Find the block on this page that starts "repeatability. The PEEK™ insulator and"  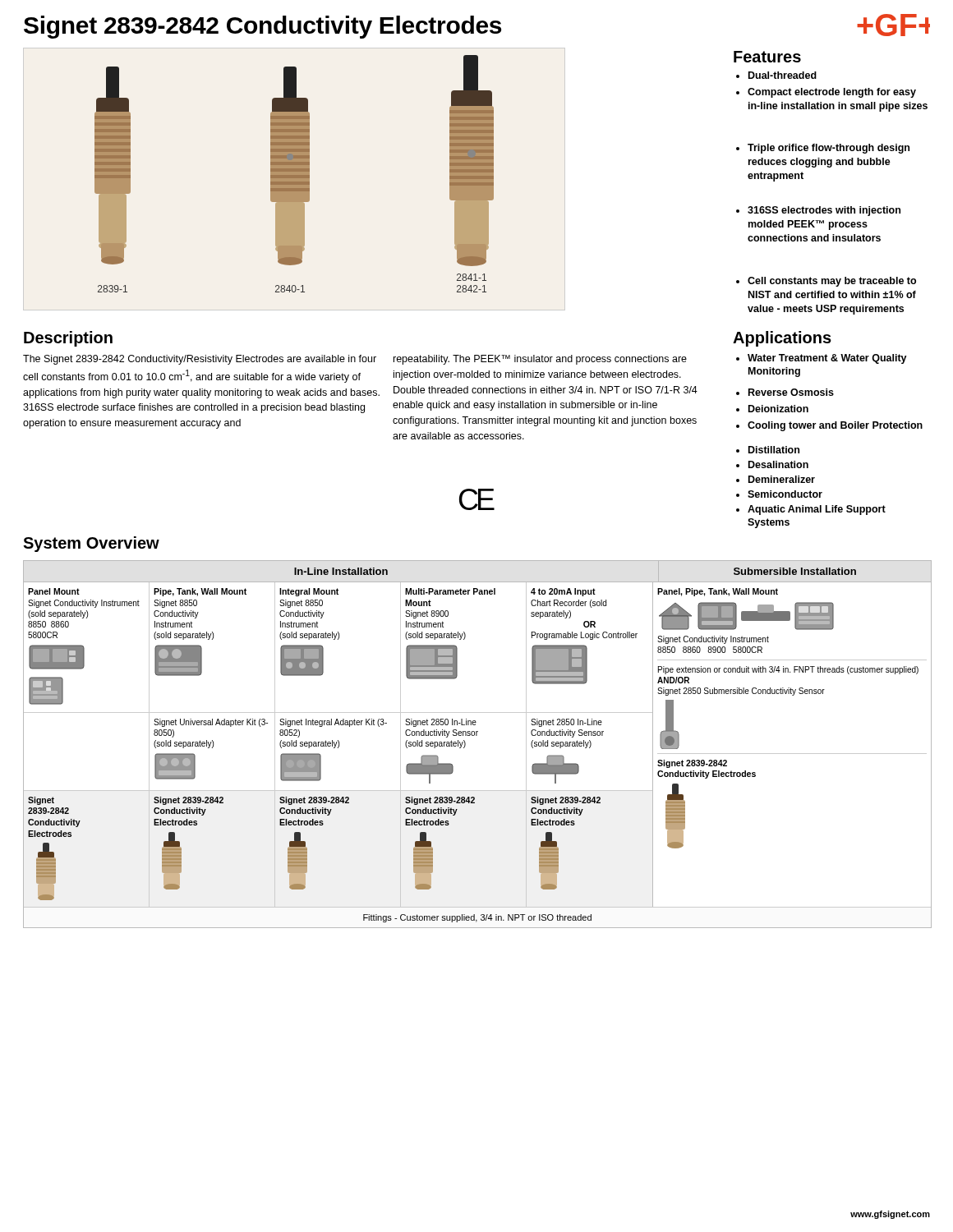point(549,398)
